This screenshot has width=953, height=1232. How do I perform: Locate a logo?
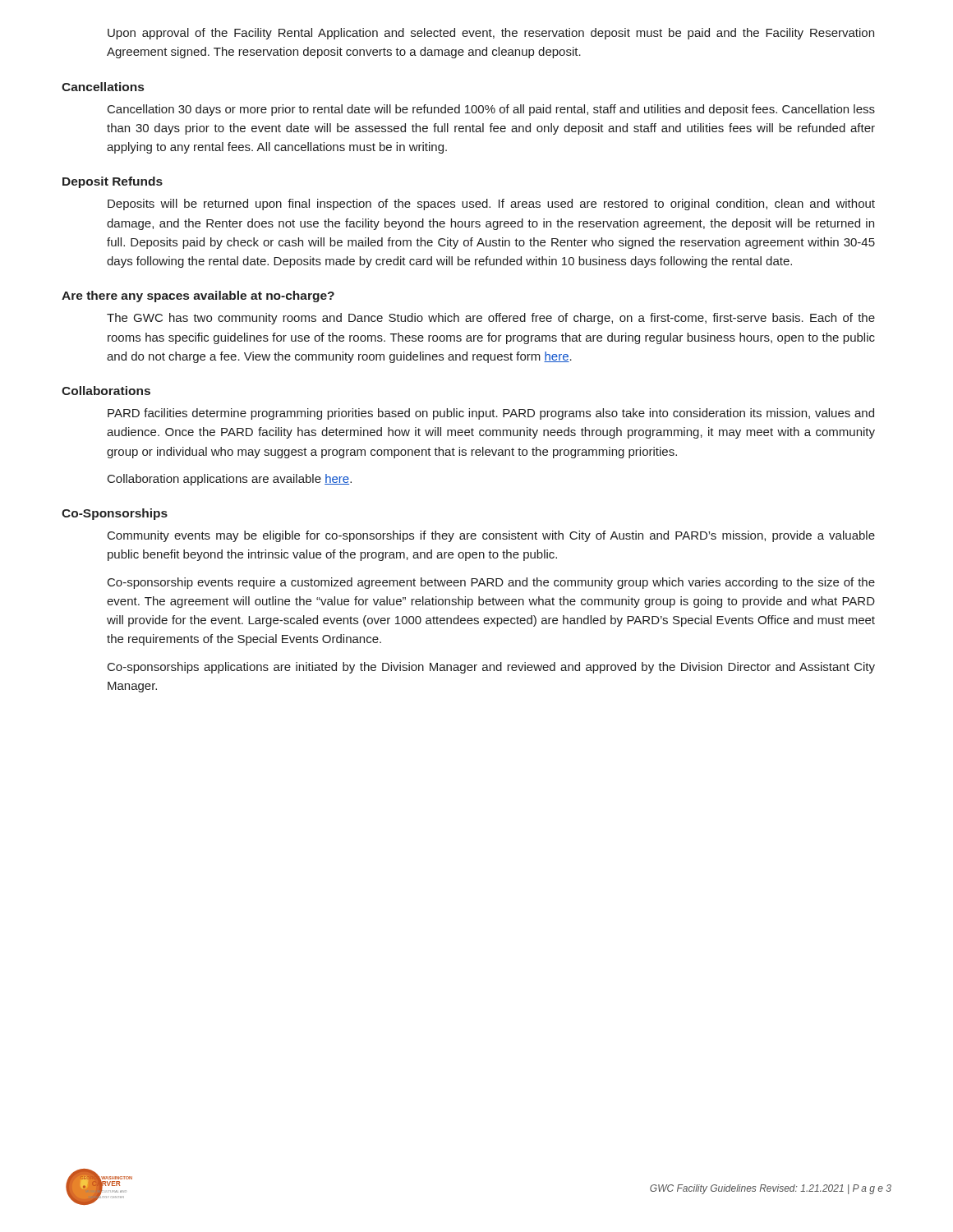point(99,1188)
